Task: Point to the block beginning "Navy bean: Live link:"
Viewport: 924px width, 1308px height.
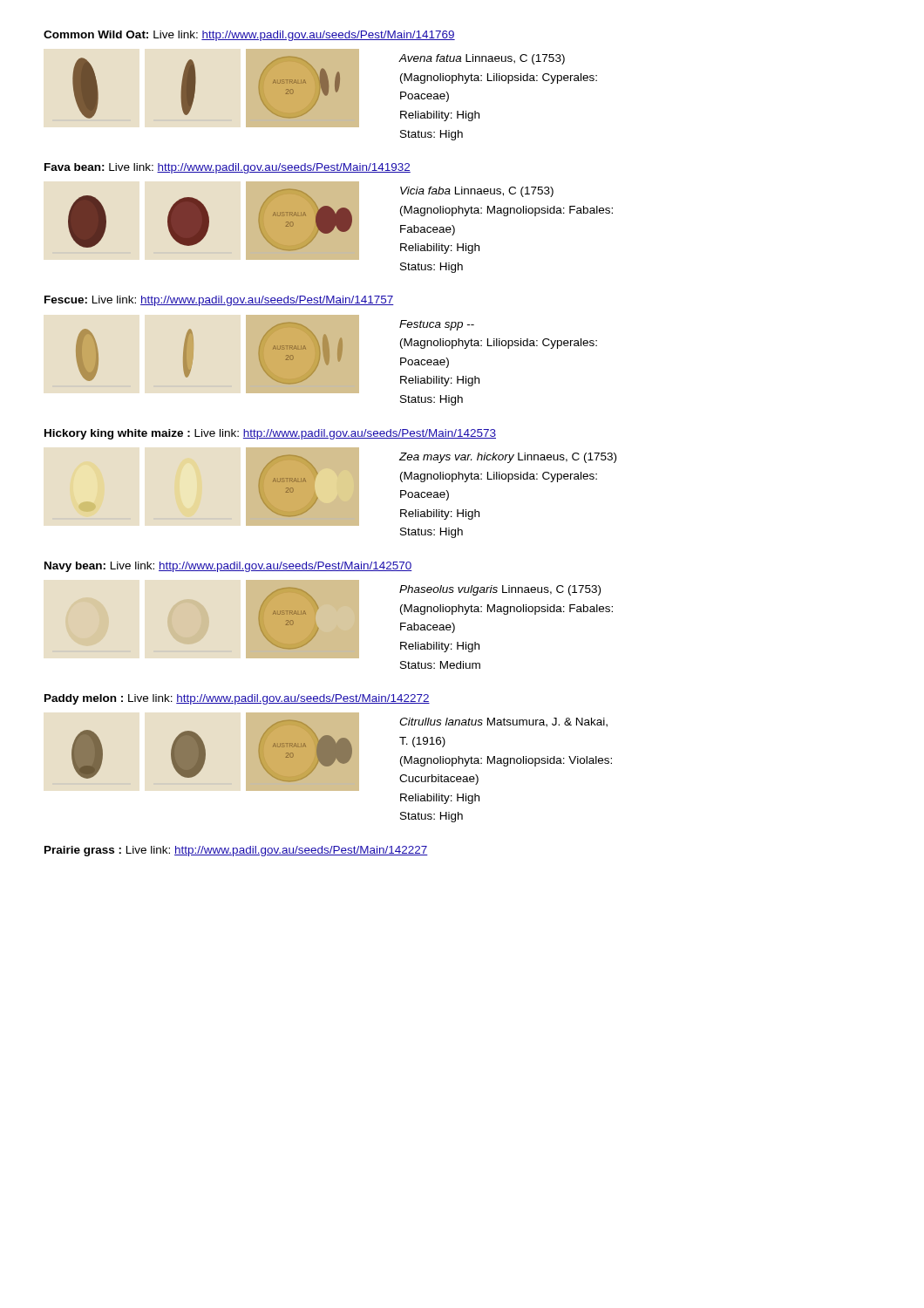Action: [x=462, y=616]
